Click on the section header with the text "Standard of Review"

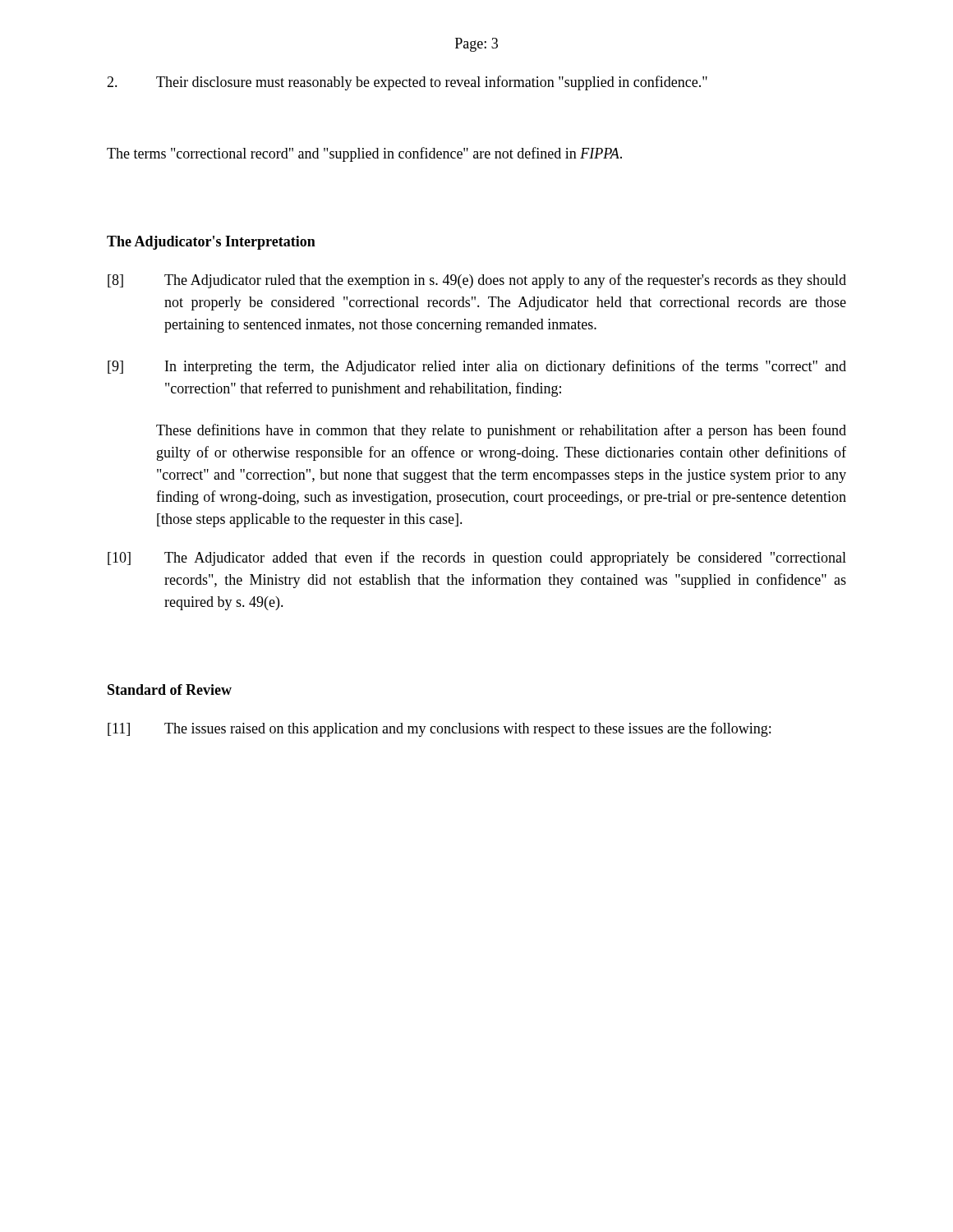tap(169, 690)
